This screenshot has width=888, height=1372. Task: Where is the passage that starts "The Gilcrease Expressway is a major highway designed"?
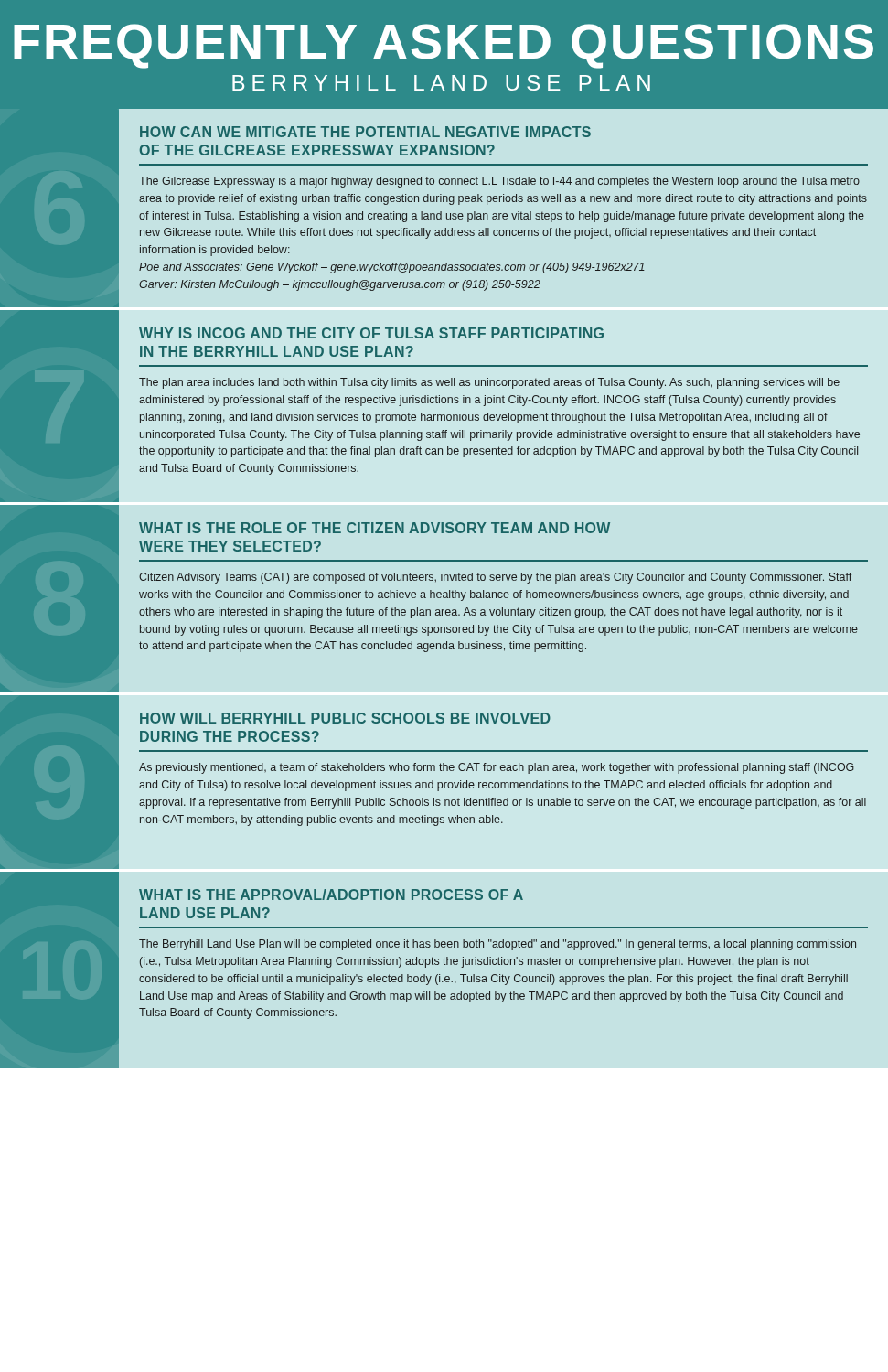503,233
